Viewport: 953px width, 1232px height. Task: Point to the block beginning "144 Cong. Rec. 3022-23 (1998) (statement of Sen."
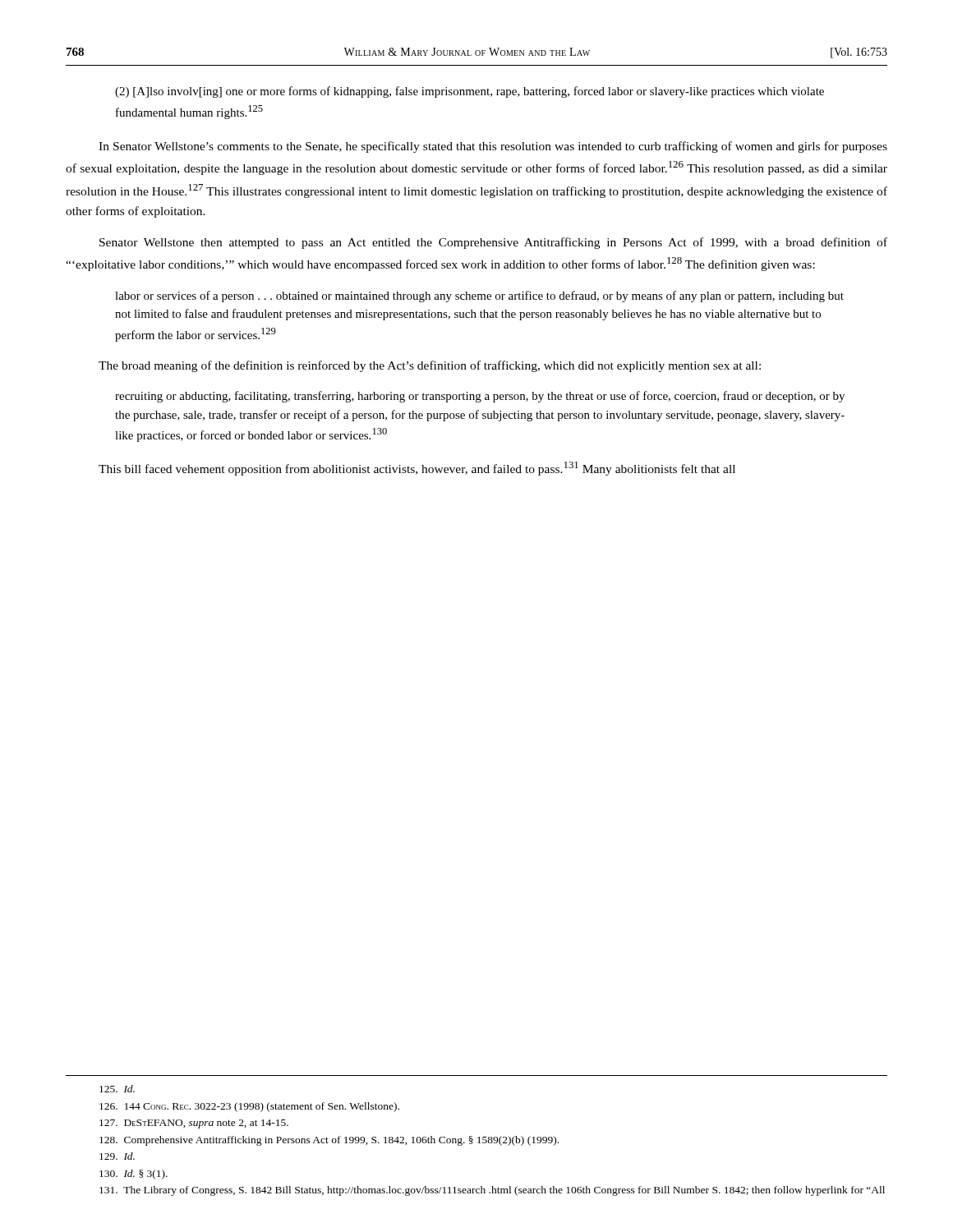click(249, 1106)
